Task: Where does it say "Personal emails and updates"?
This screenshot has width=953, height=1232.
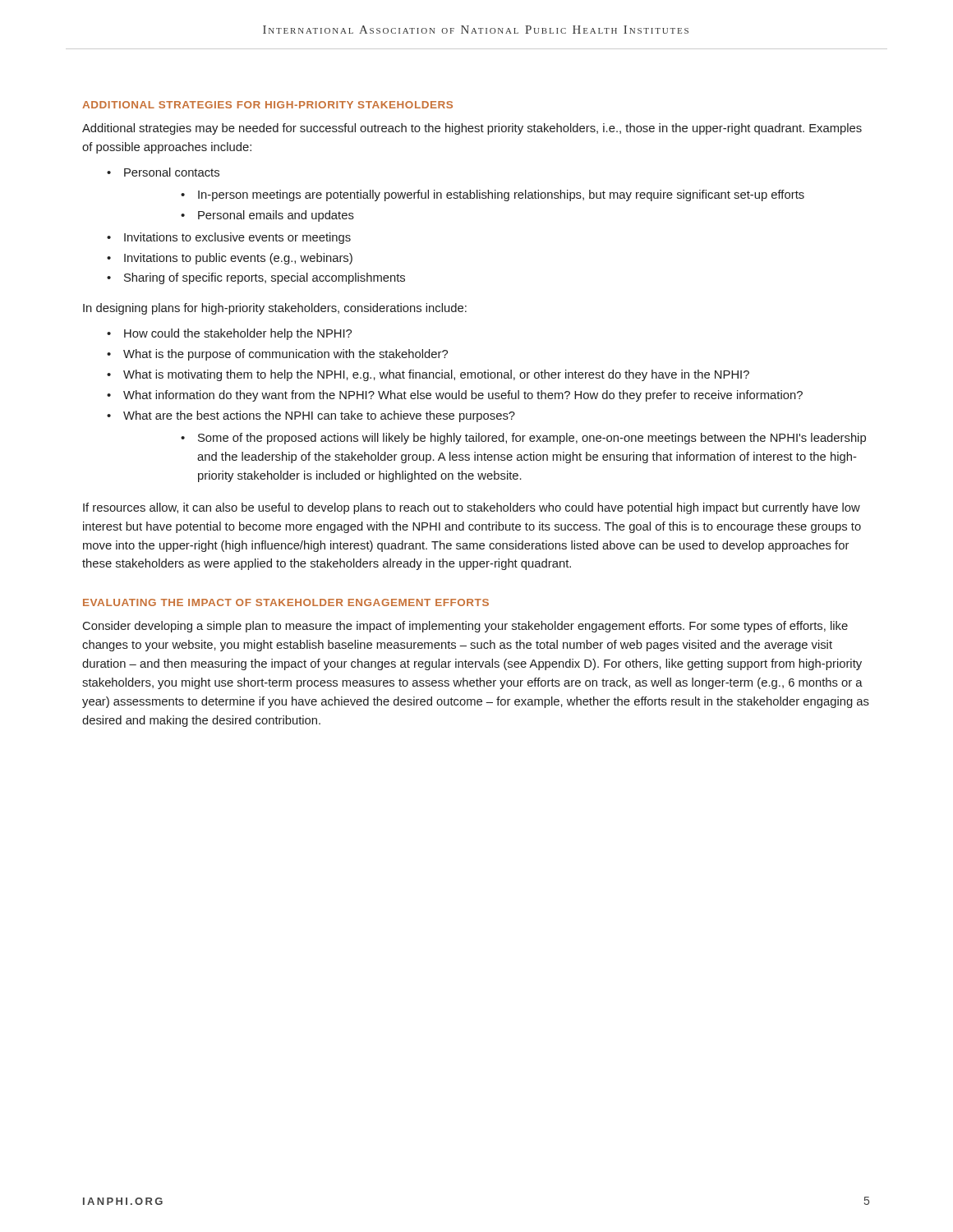Action: (x=276, y=215)
